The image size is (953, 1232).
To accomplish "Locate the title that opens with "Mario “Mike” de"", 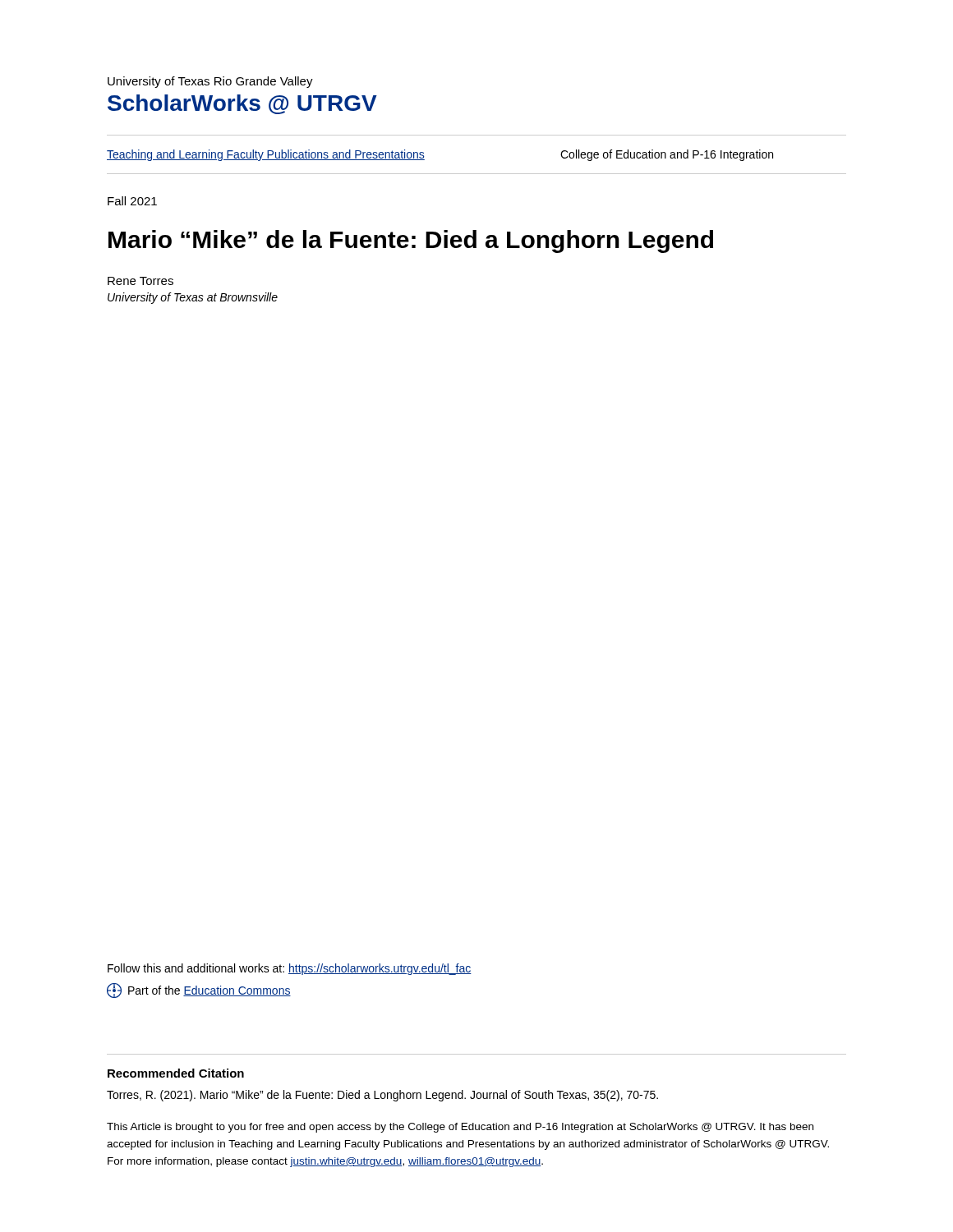I will coord(411,239).
